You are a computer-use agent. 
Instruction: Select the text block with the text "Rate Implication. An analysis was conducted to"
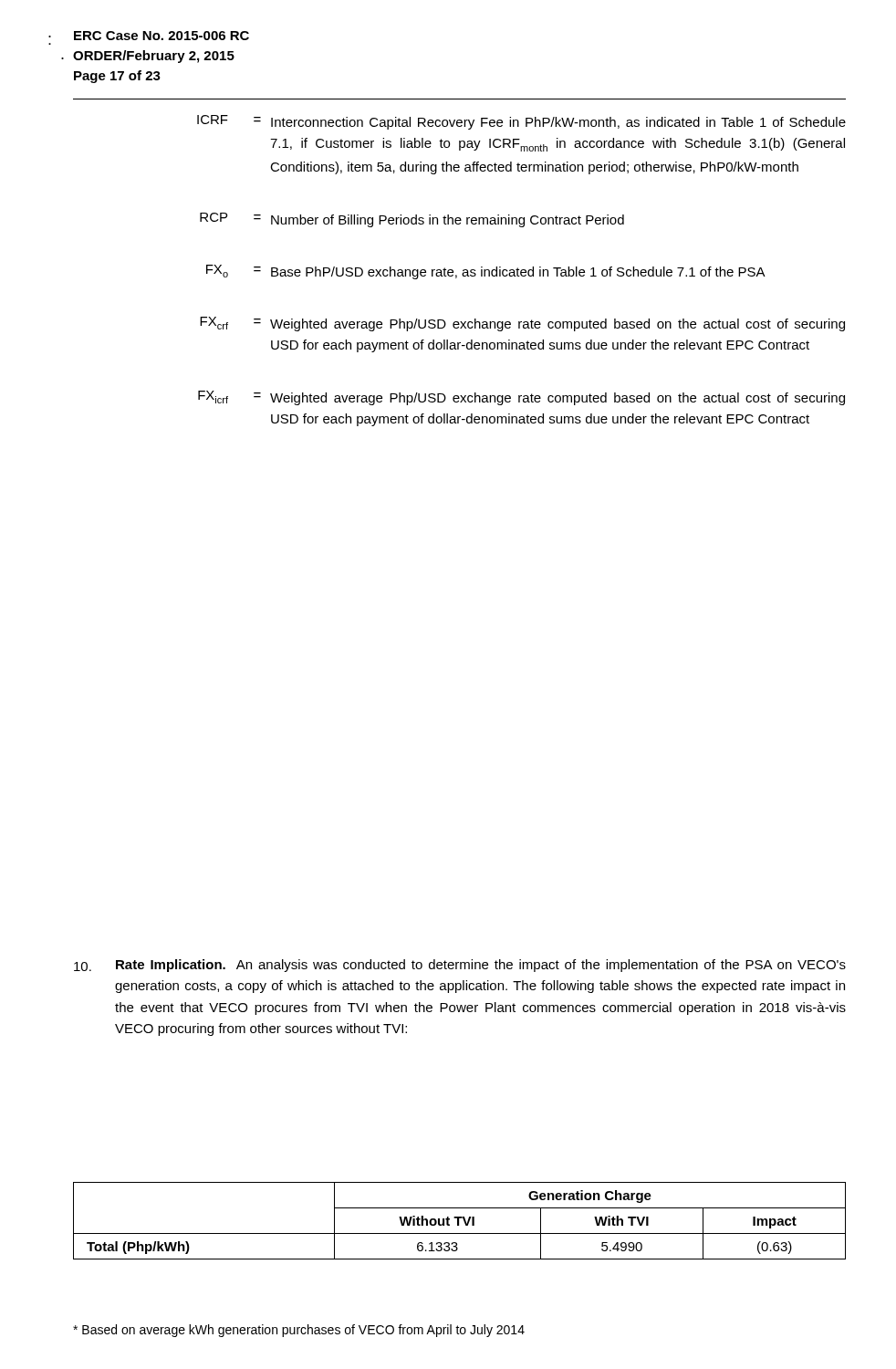click(459, 996)
